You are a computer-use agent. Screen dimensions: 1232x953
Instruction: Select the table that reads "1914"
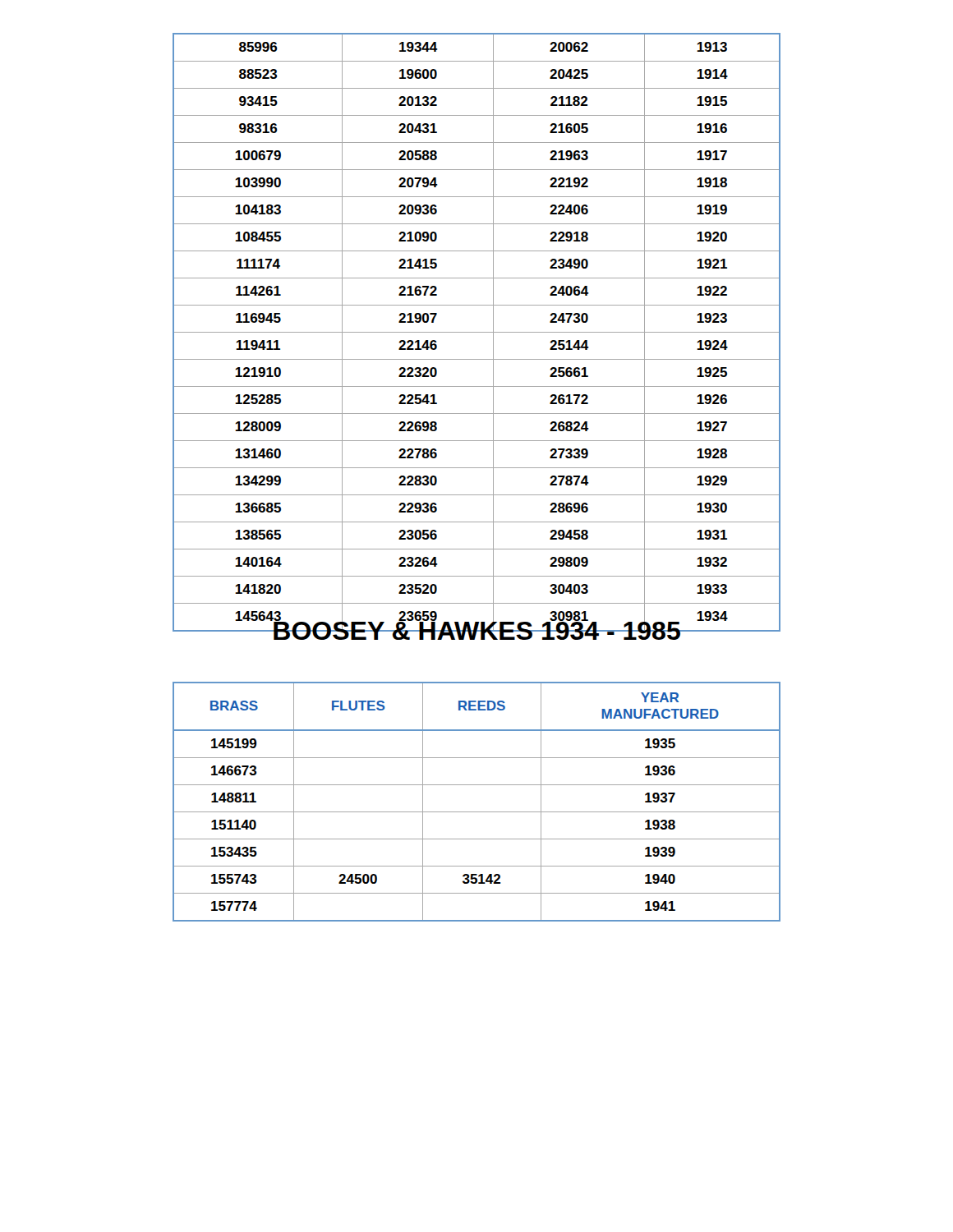pyautogui.click(x=476, y=332)
